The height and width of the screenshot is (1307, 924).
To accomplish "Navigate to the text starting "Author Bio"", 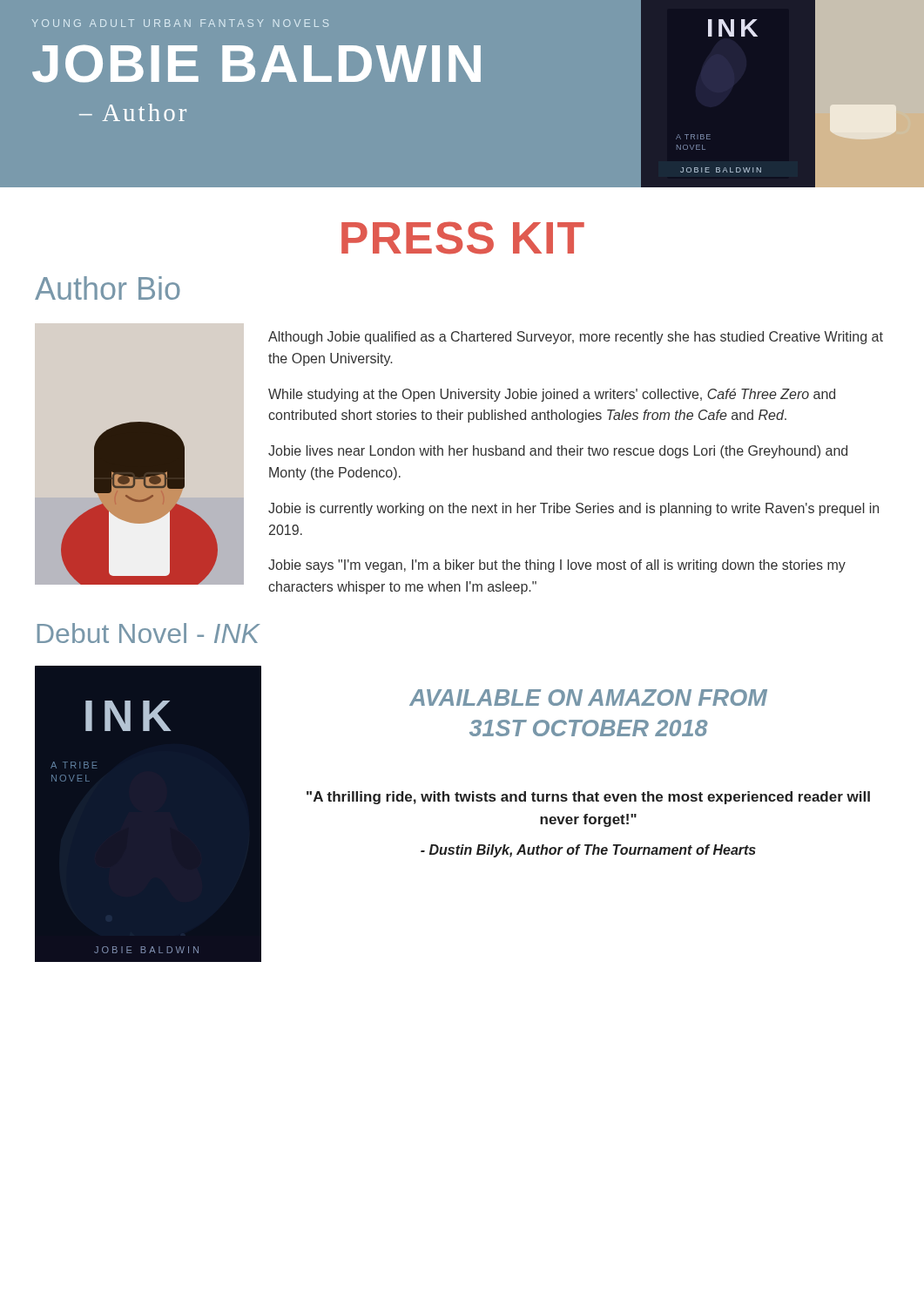I will (108, 289).
